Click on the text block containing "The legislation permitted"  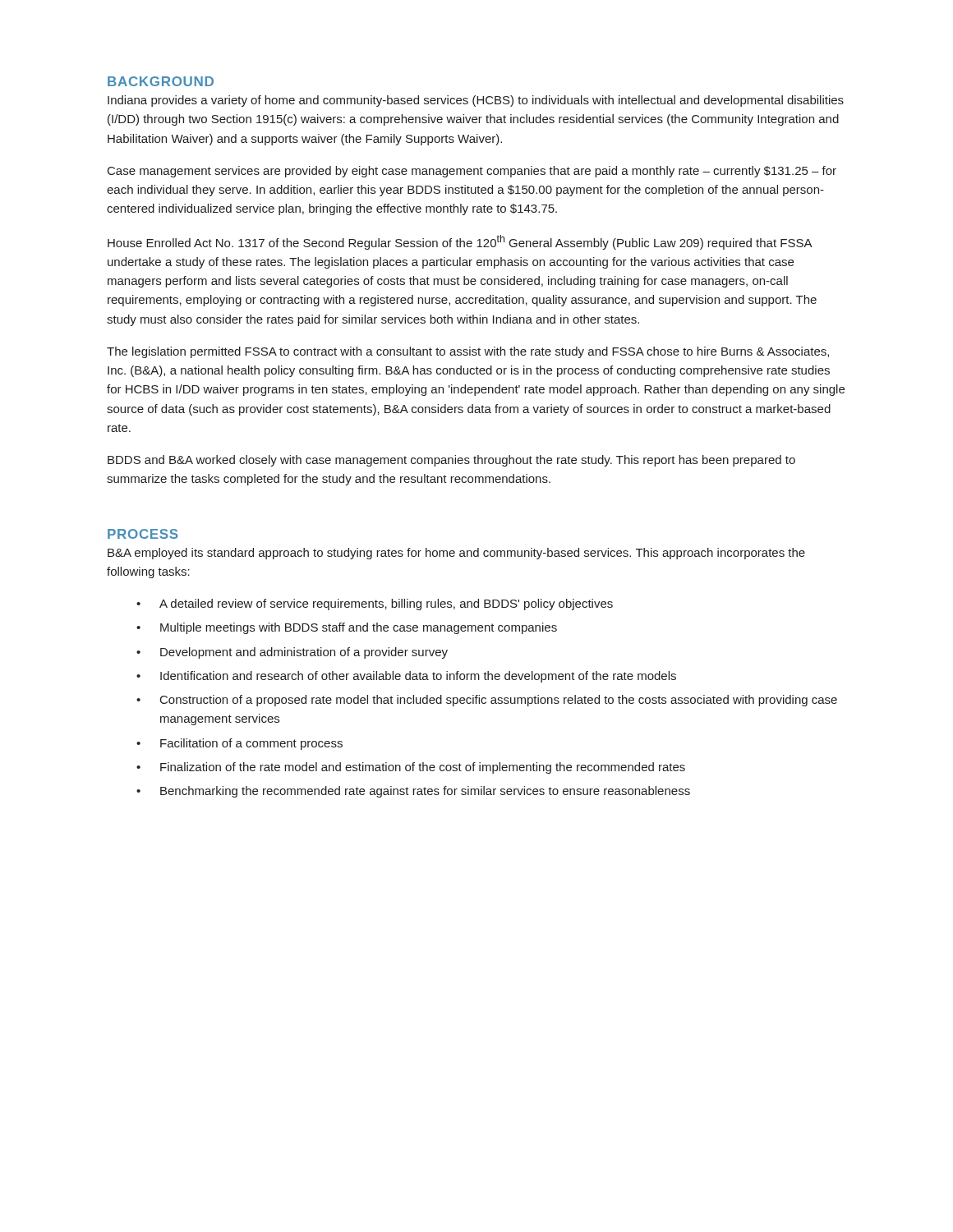[476, 389]
